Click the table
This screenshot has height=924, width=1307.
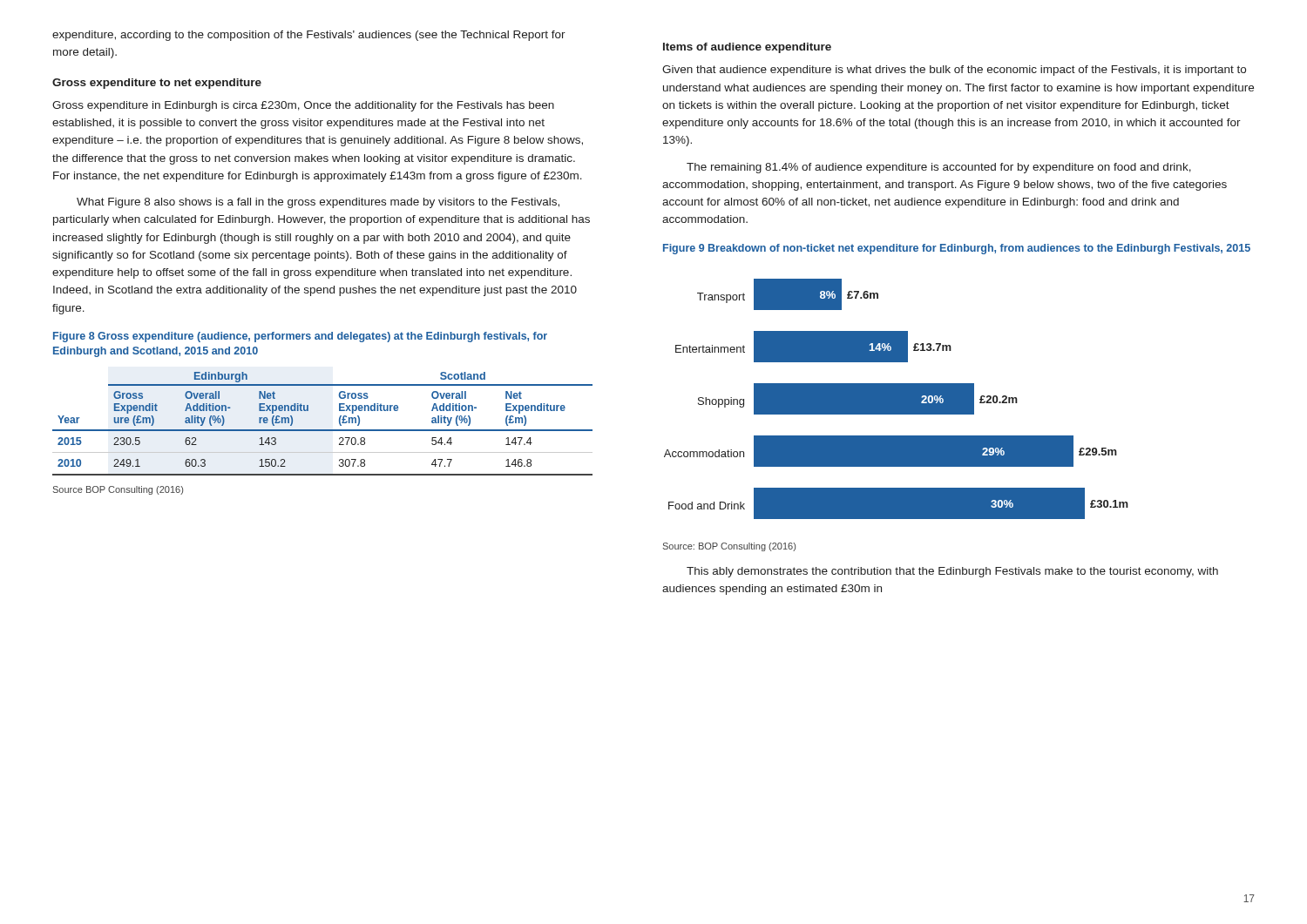point(322,421)
